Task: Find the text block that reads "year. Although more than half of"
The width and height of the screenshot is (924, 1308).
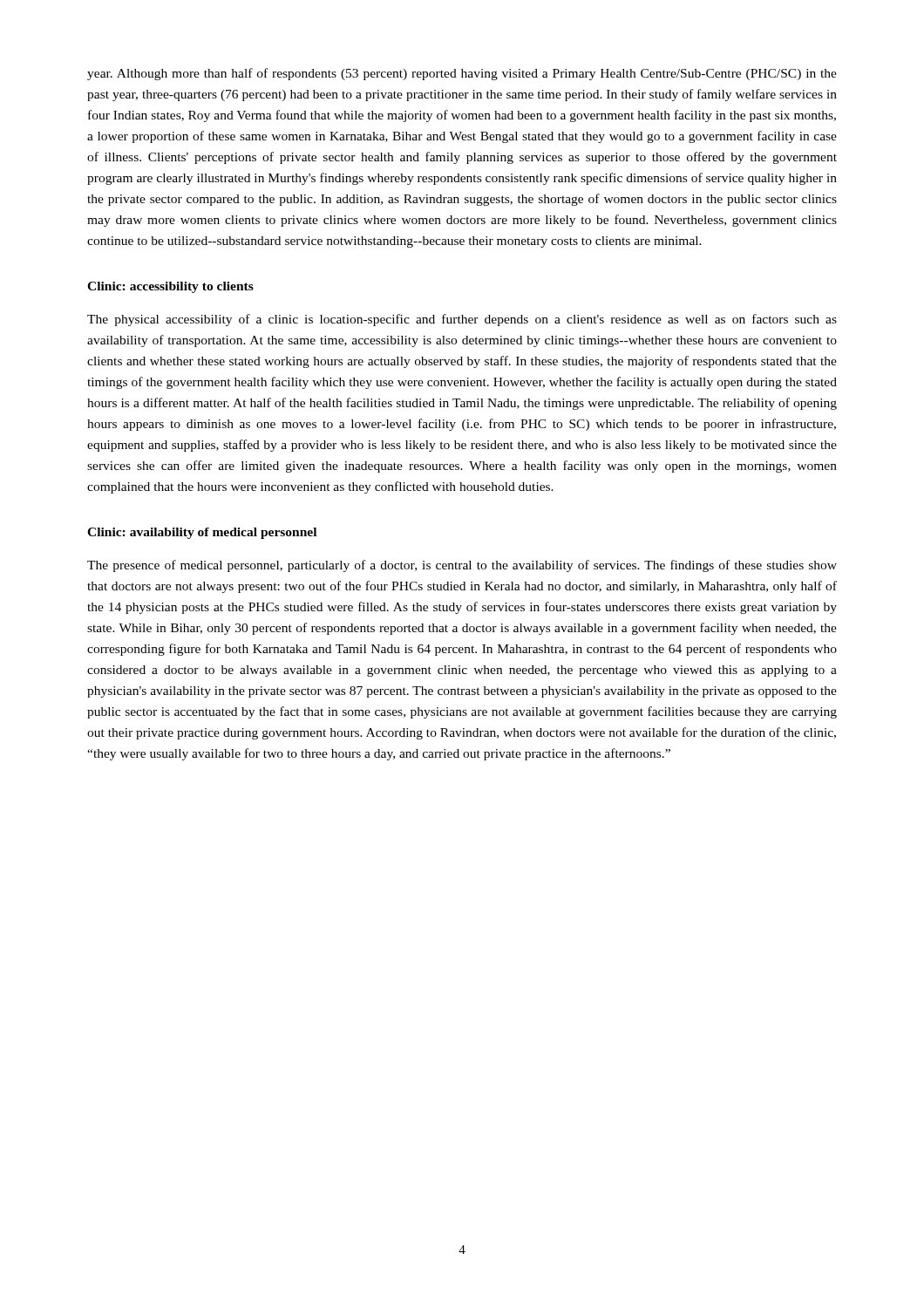Action: click(x=462, y=157)
